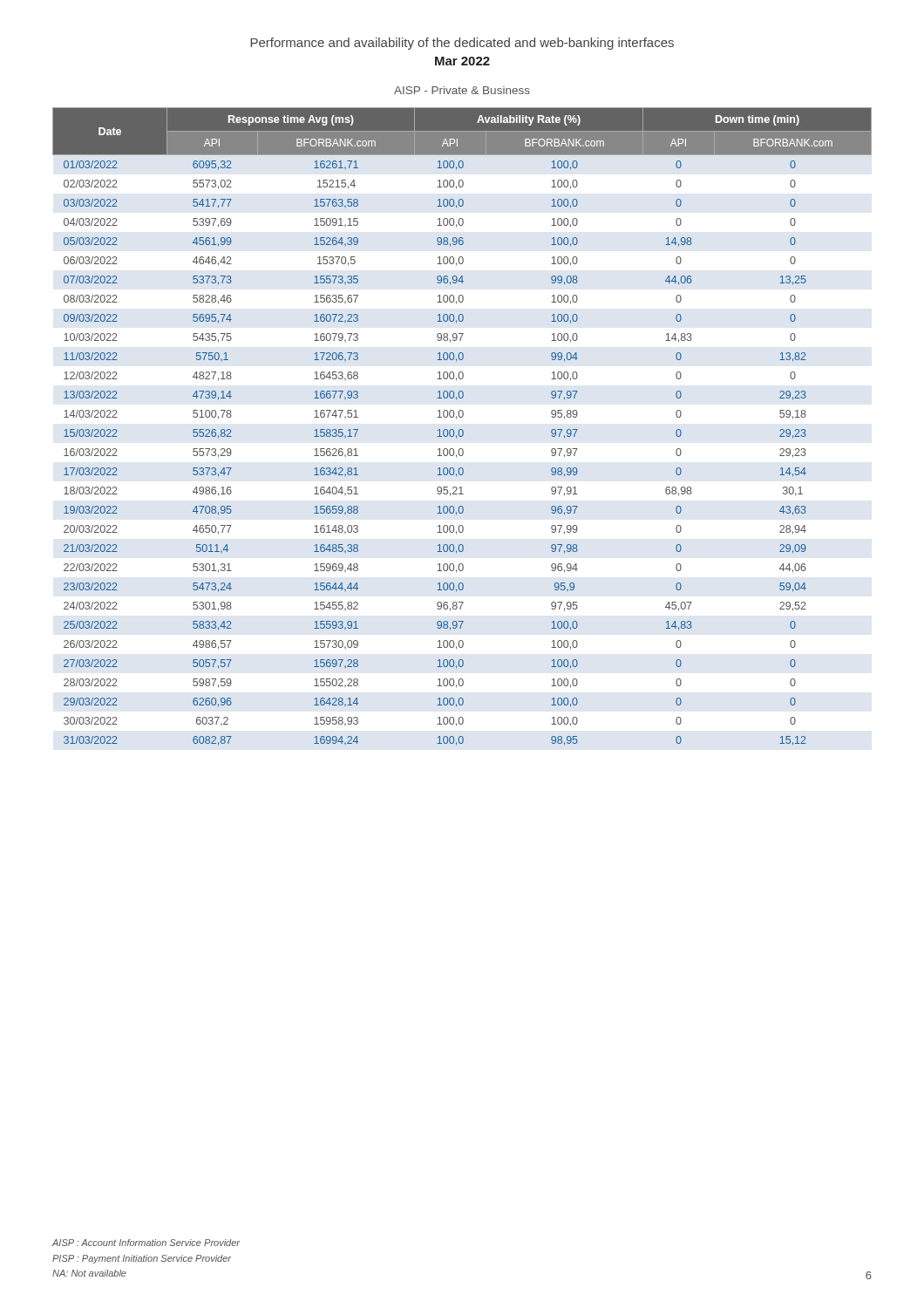
Task: Navigate to the text block starting "AISP - Private & Business"
Action: coord(462,90)
